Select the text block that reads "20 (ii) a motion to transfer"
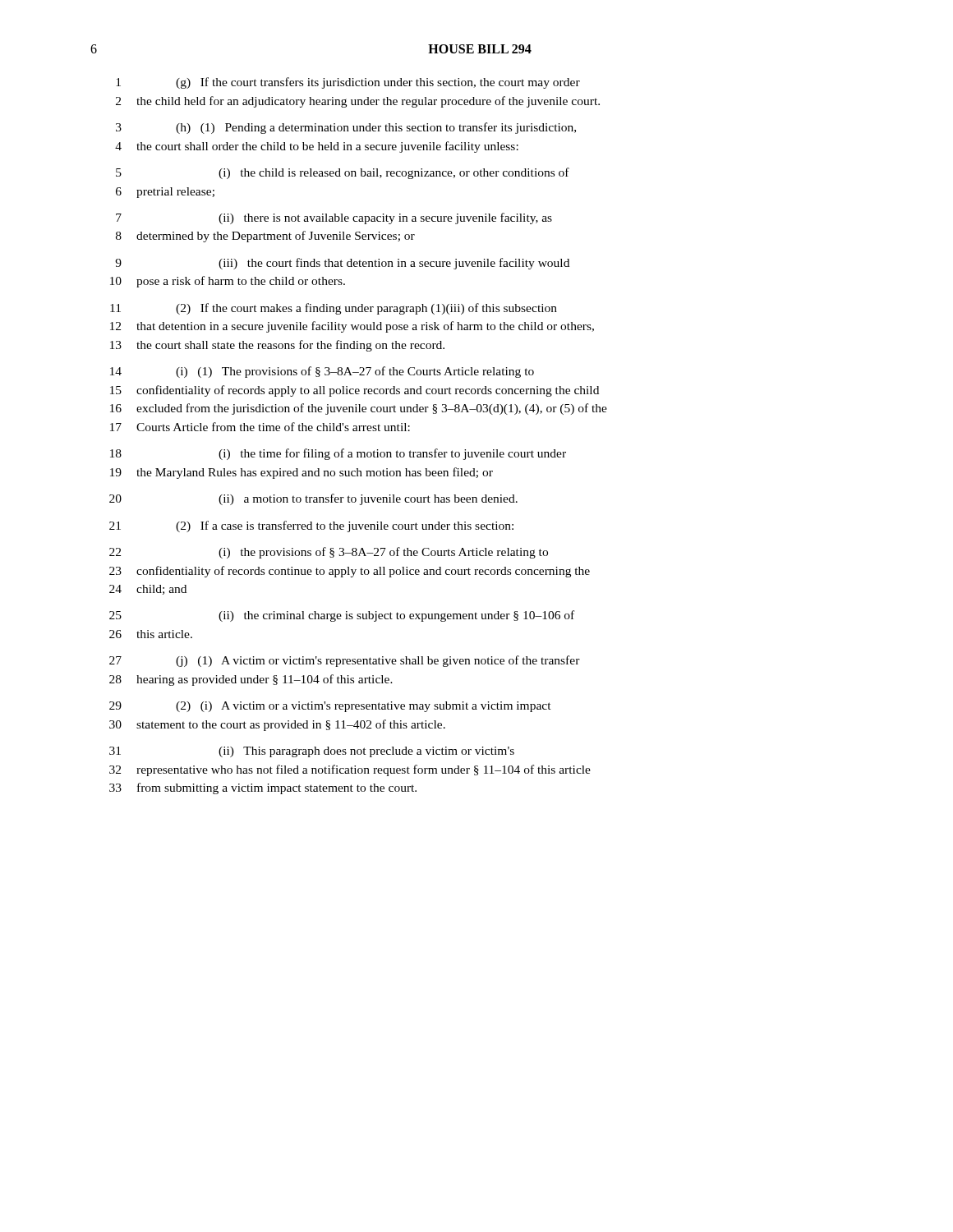Viewport: 953px width, 1232px height. pyautogui.click(x=476, y=499)
